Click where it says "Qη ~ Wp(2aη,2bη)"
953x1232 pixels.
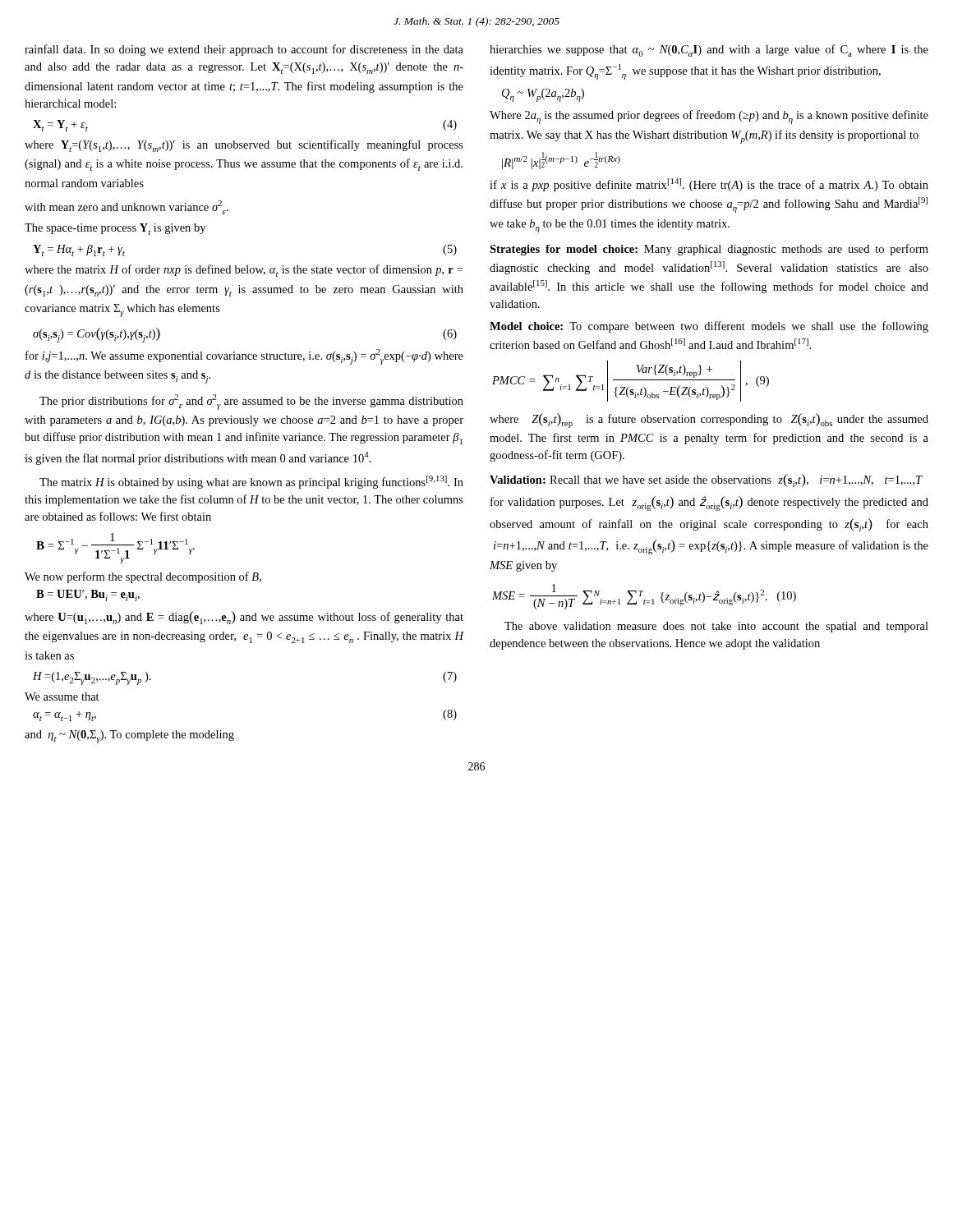click(x=543, y=94)
